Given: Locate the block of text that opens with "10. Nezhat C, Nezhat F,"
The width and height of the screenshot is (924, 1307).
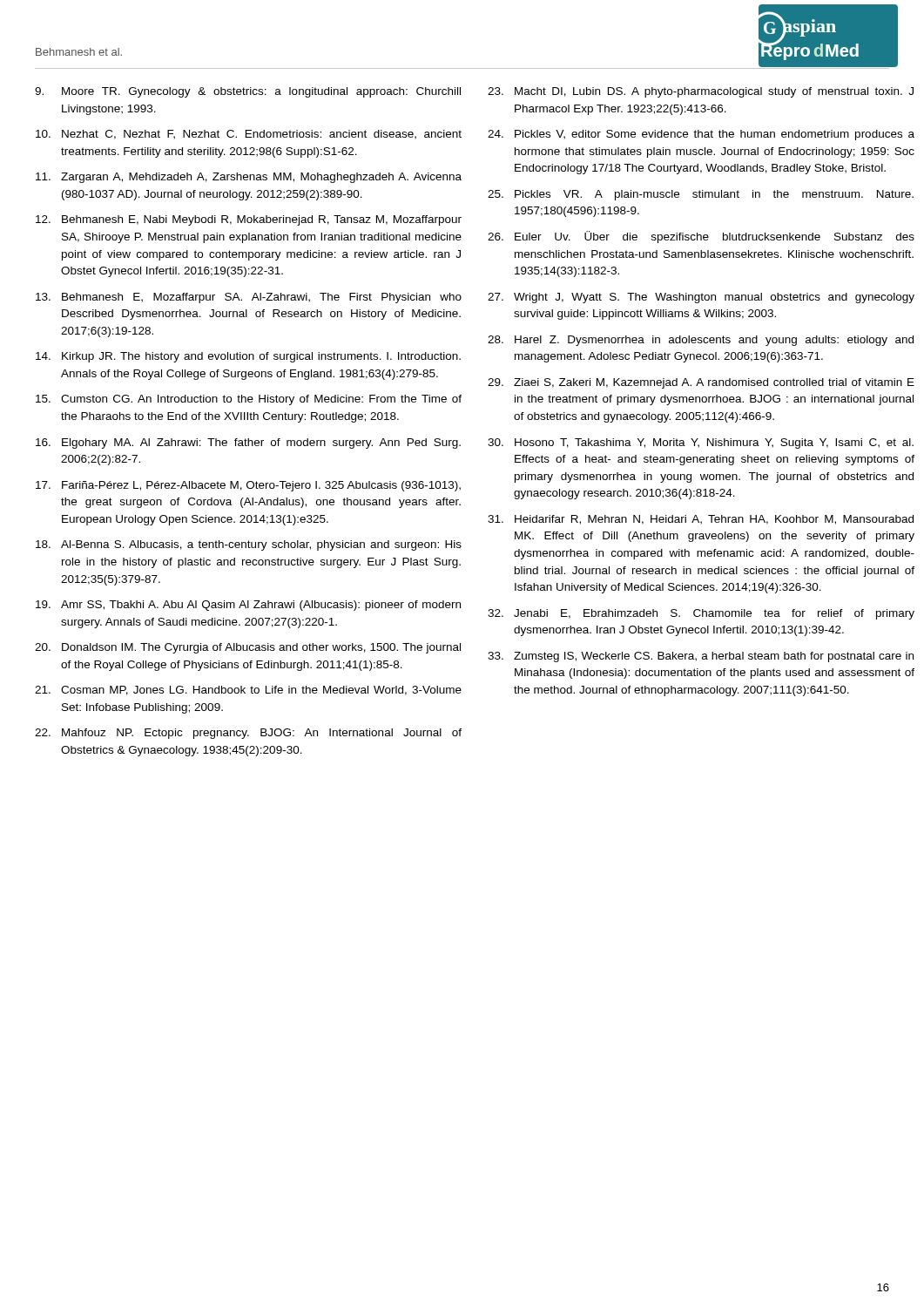Looking at the screenshot, I should click(248, 143).
